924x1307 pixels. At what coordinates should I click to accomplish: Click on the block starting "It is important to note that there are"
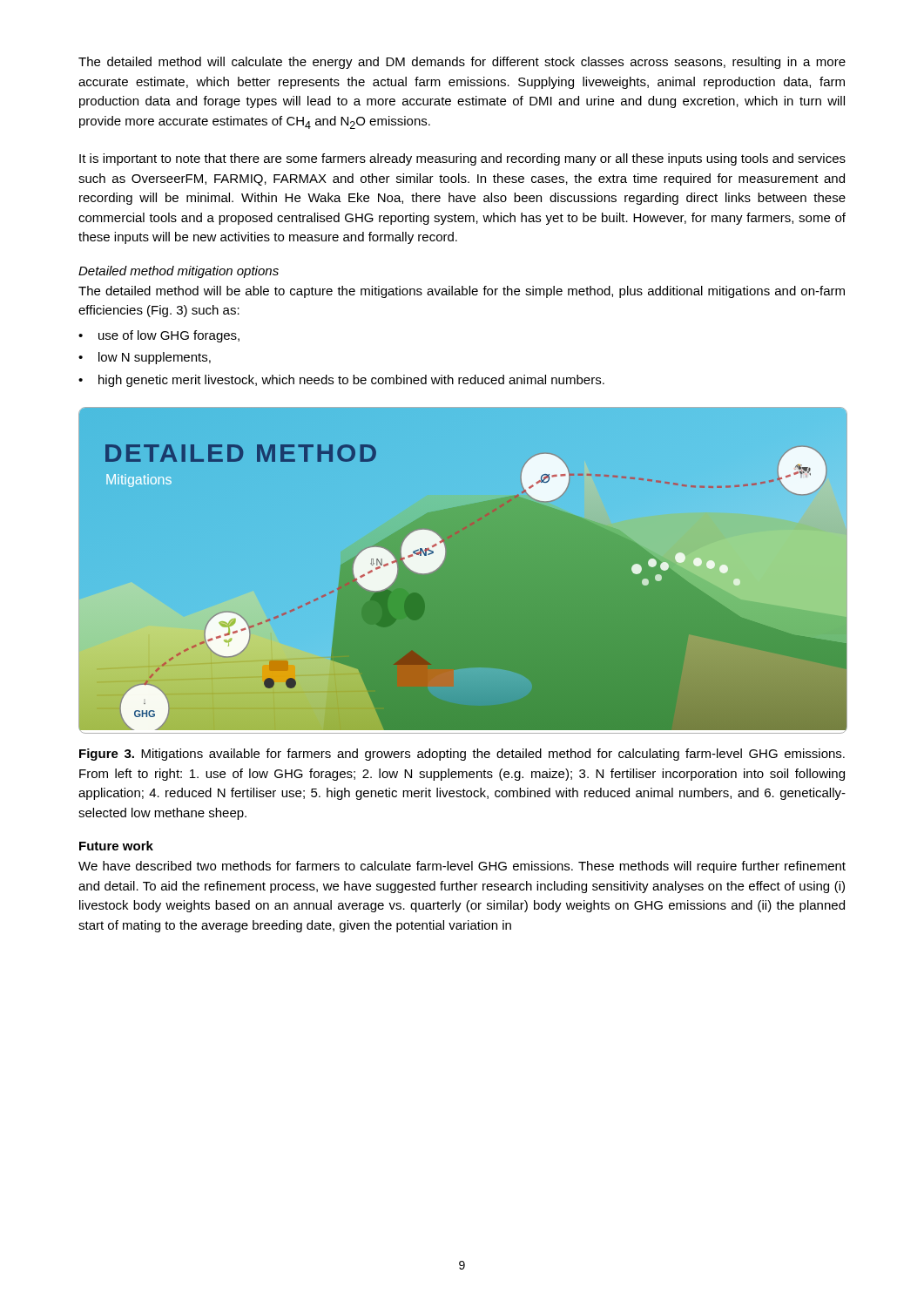462,198
